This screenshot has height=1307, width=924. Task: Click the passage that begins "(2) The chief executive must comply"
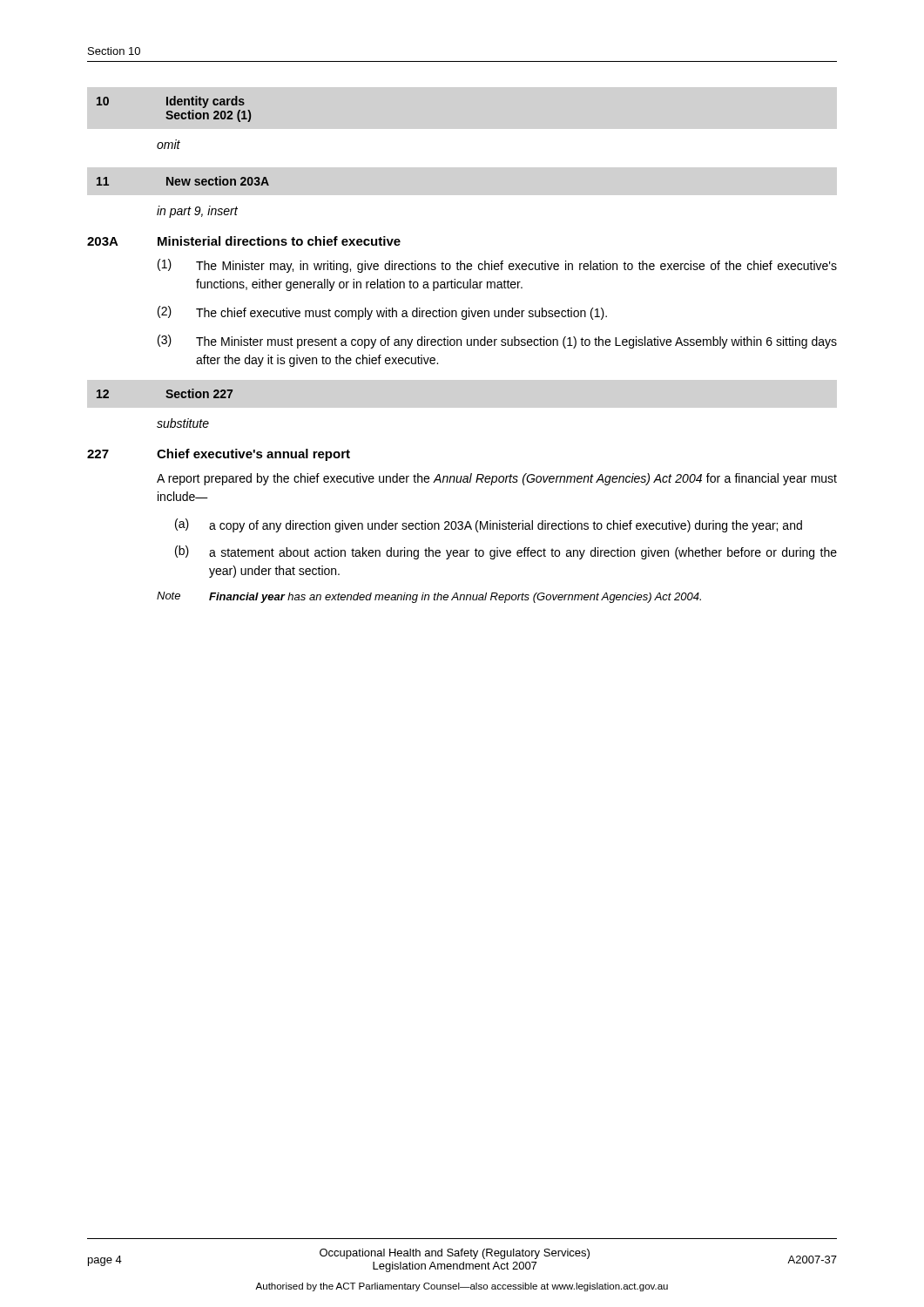(x=497, y=313)
